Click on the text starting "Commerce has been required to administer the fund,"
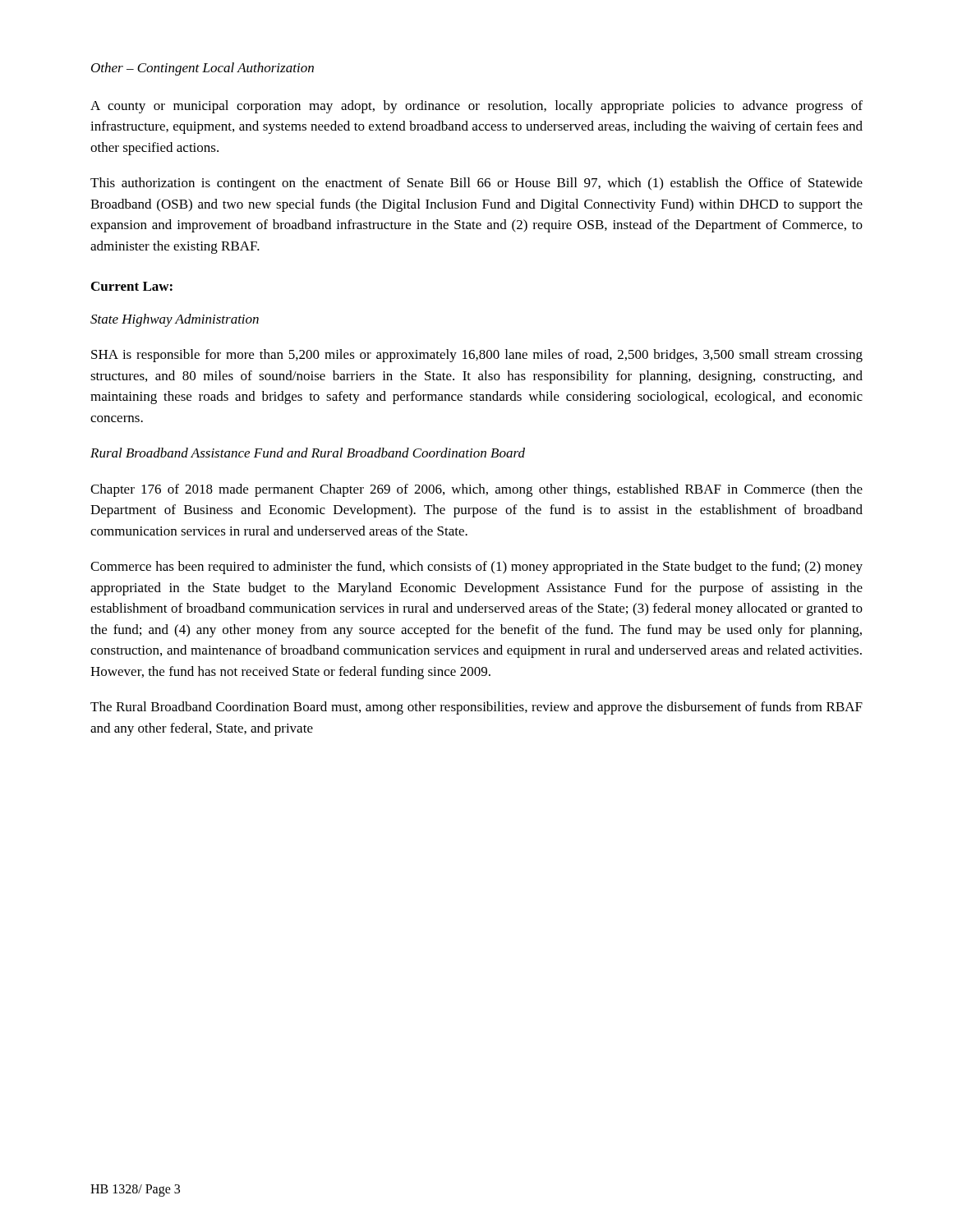The image size is (953, 1232). tap(476, 619)
